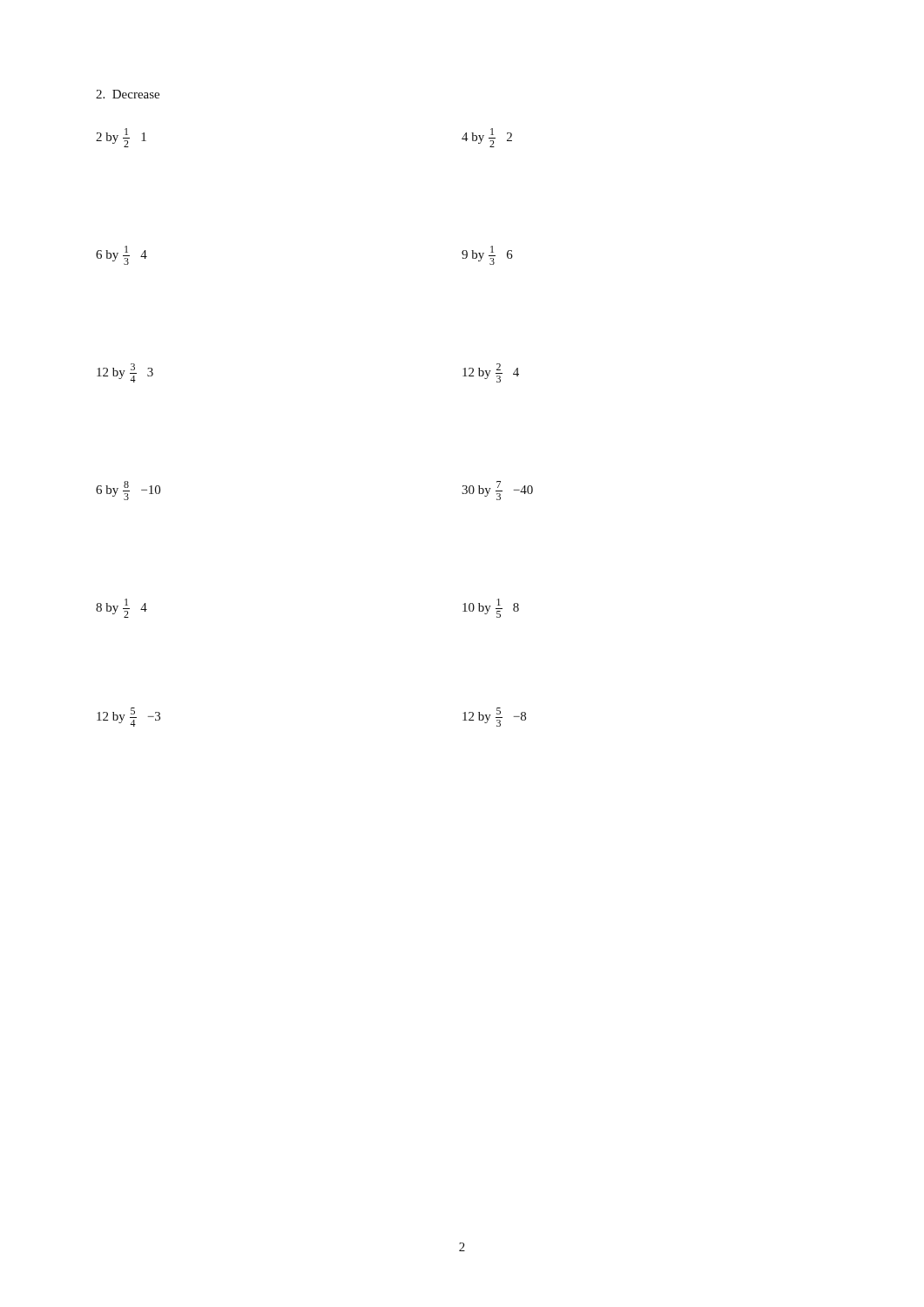Click where it says "12 by 54 −3"
924x1307 pixels.
pos(128,718)
